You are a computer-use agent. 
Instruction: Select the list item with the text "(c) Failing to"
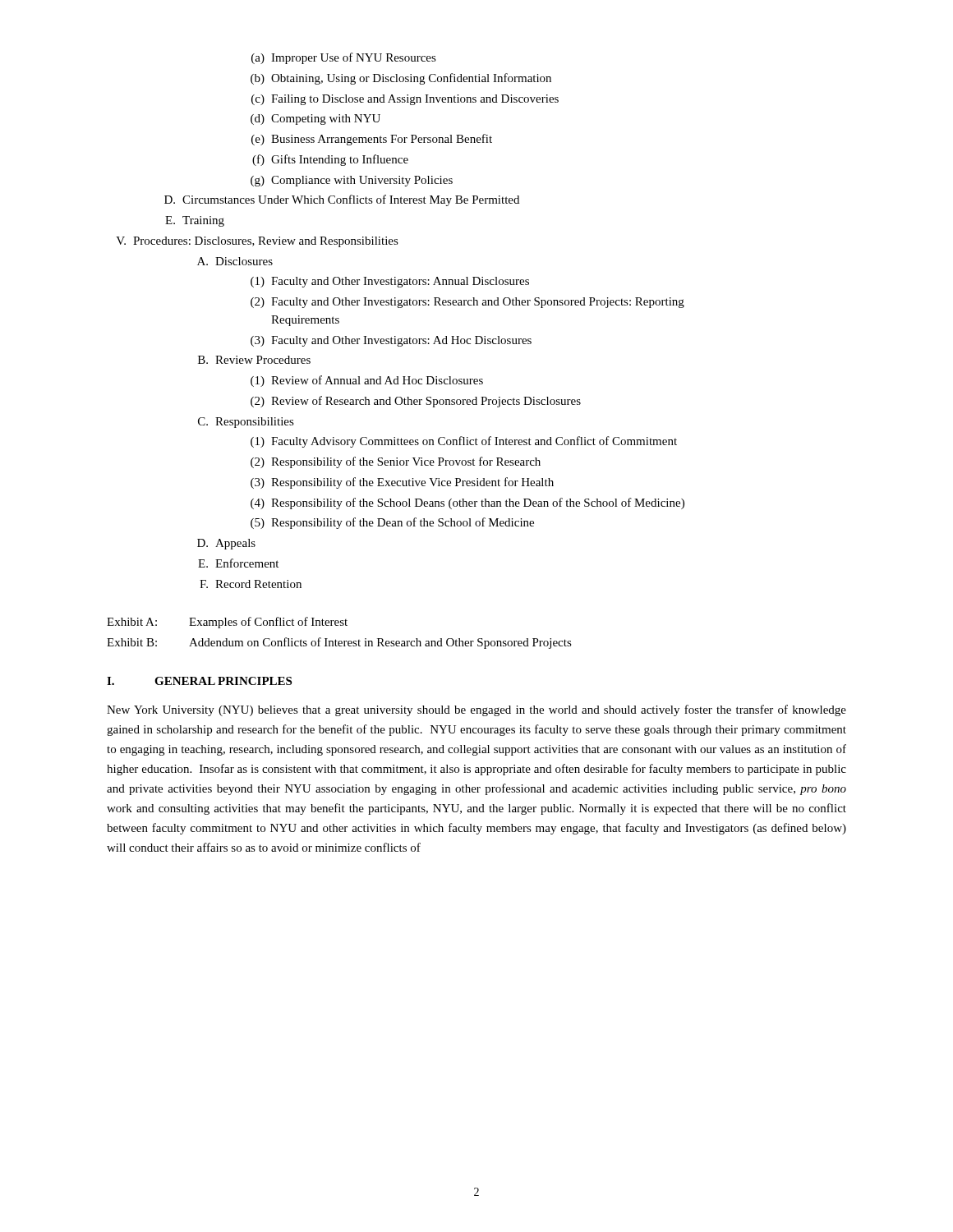542,99
